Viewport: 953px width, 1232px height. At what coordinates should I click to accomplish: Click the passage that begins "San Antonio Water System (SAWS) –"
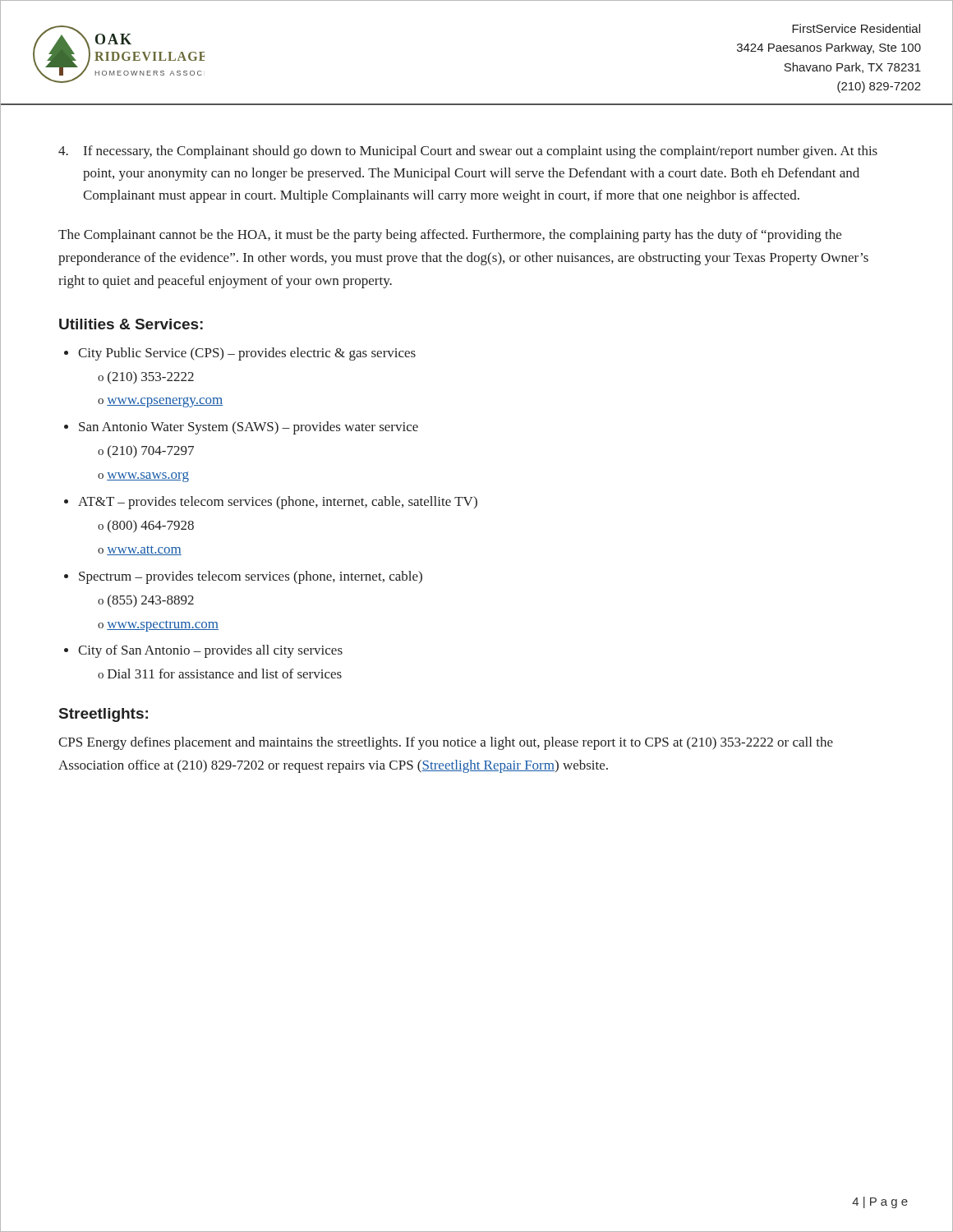249,428
